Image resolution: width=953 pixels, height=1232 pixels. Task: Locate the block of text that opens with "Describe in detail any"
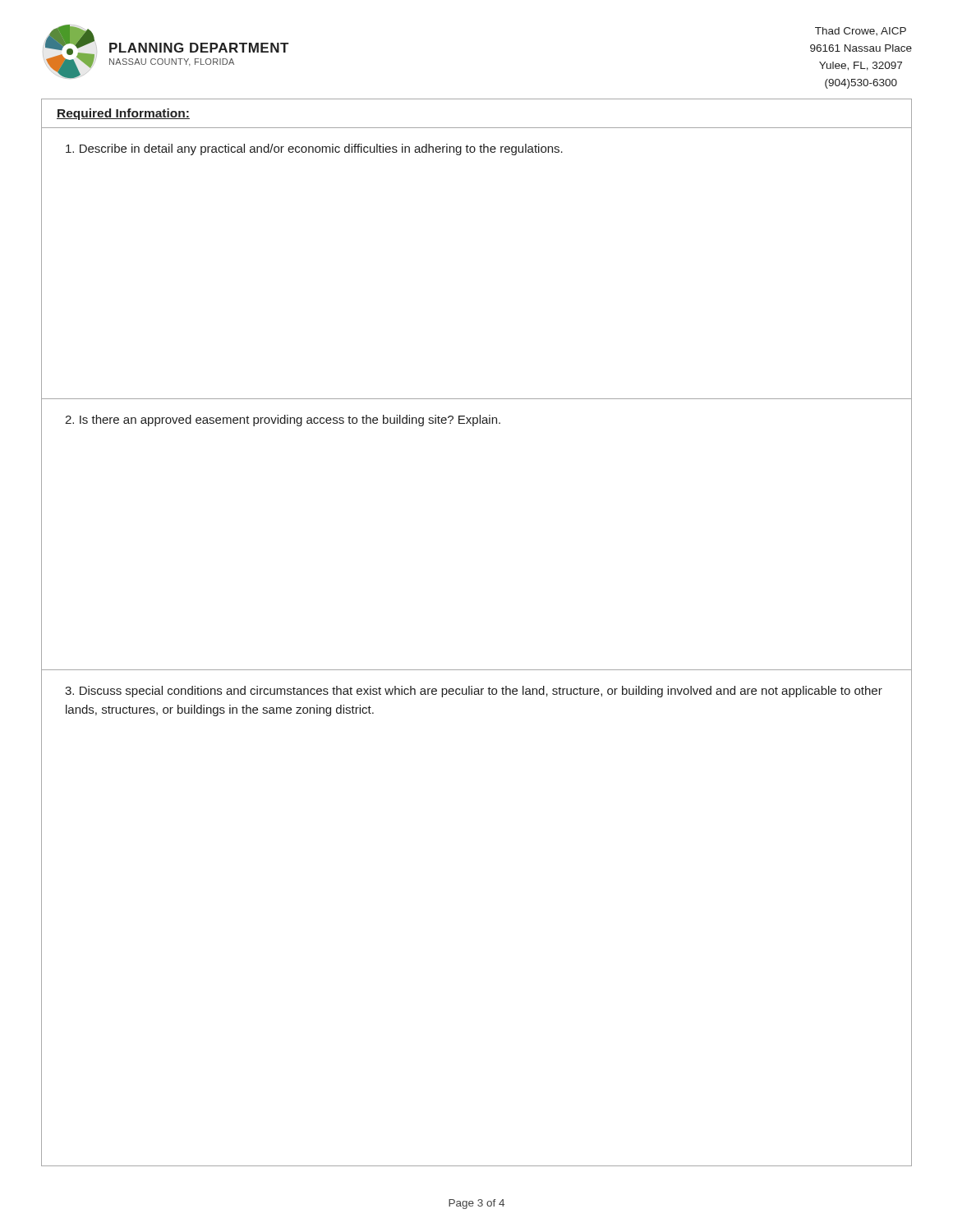[476, 149]
